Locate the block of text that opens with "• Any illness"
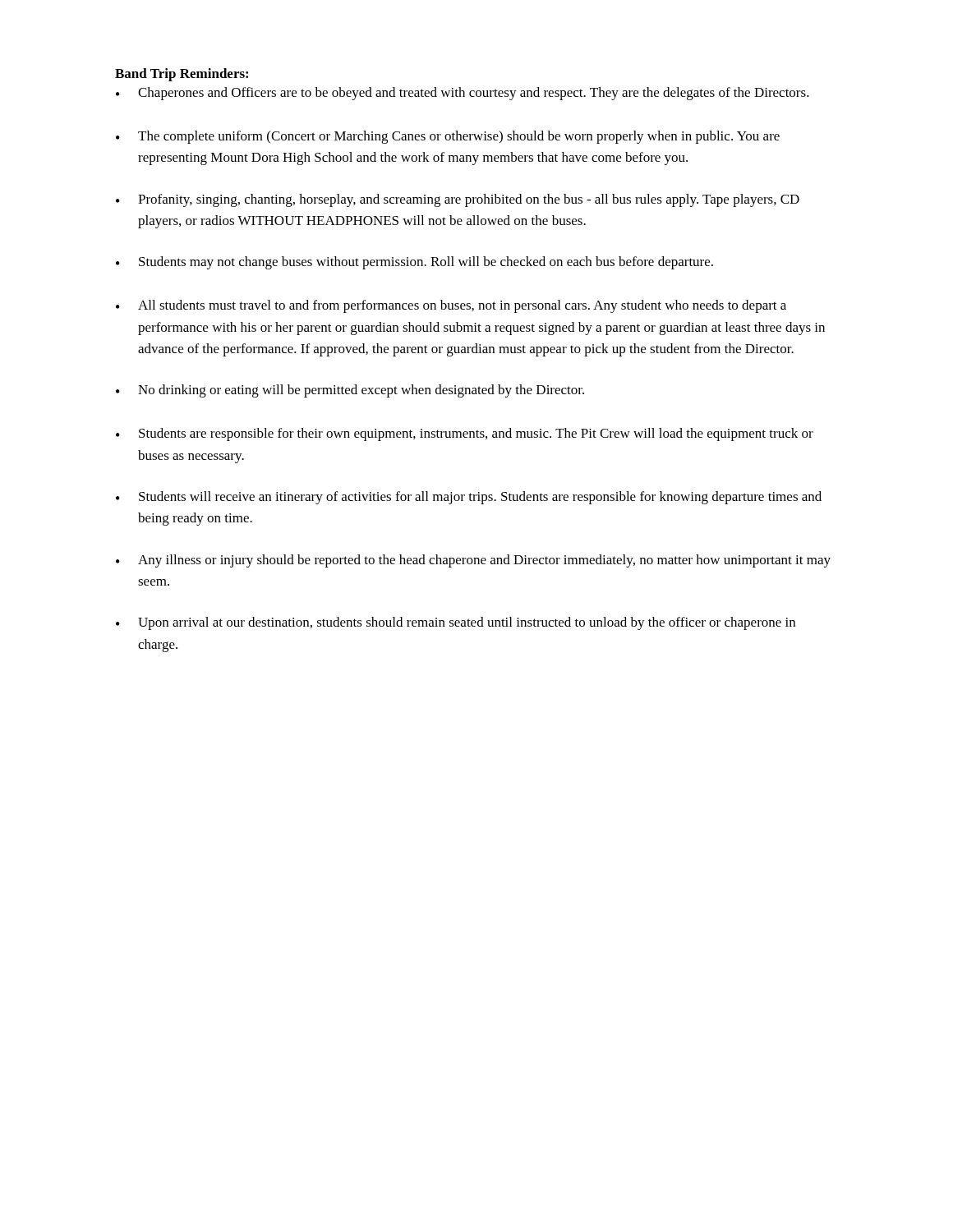953x1232 pixels. tap(476, 571)
